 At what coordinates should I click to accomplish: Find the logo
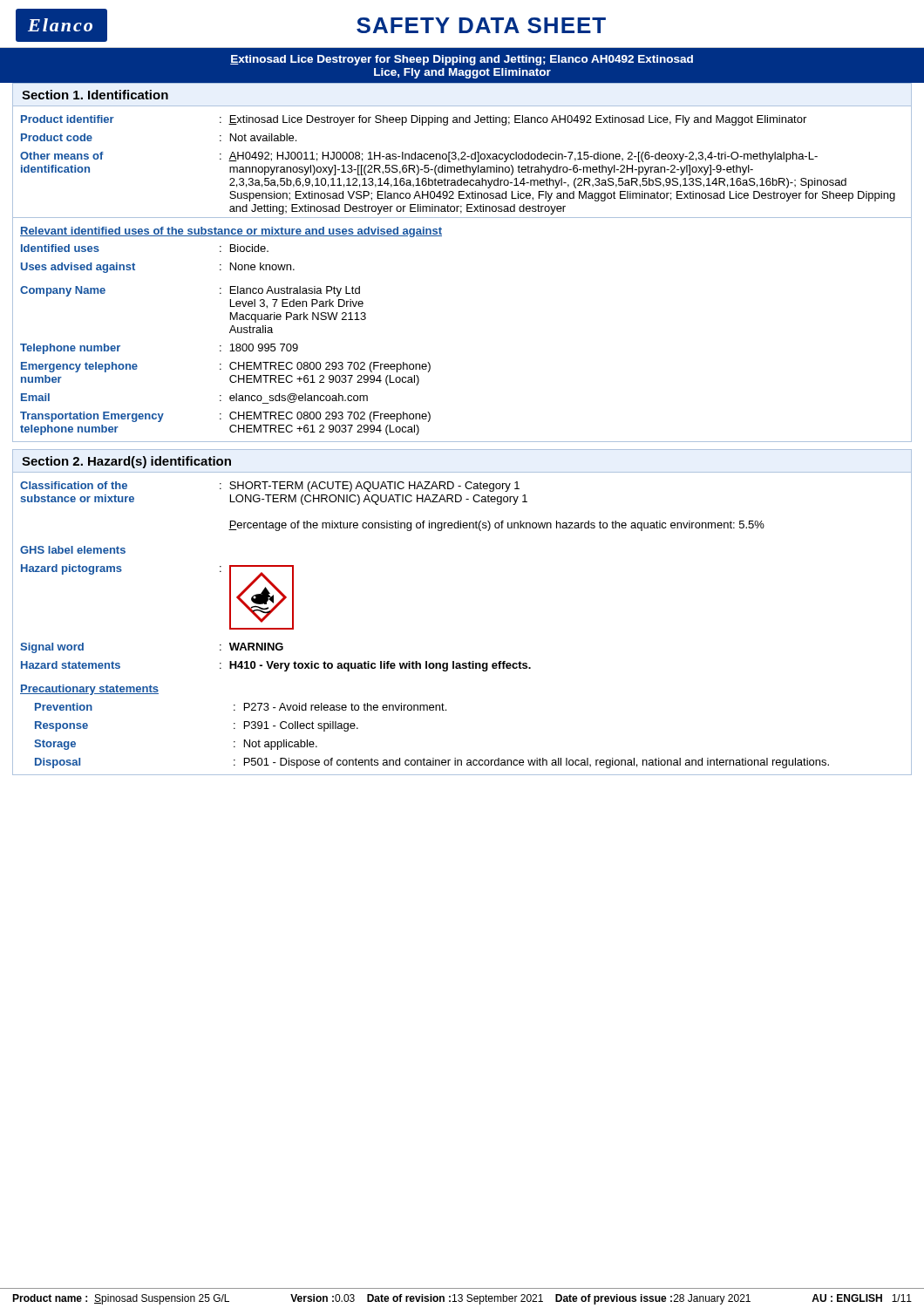tap(61, 25)
